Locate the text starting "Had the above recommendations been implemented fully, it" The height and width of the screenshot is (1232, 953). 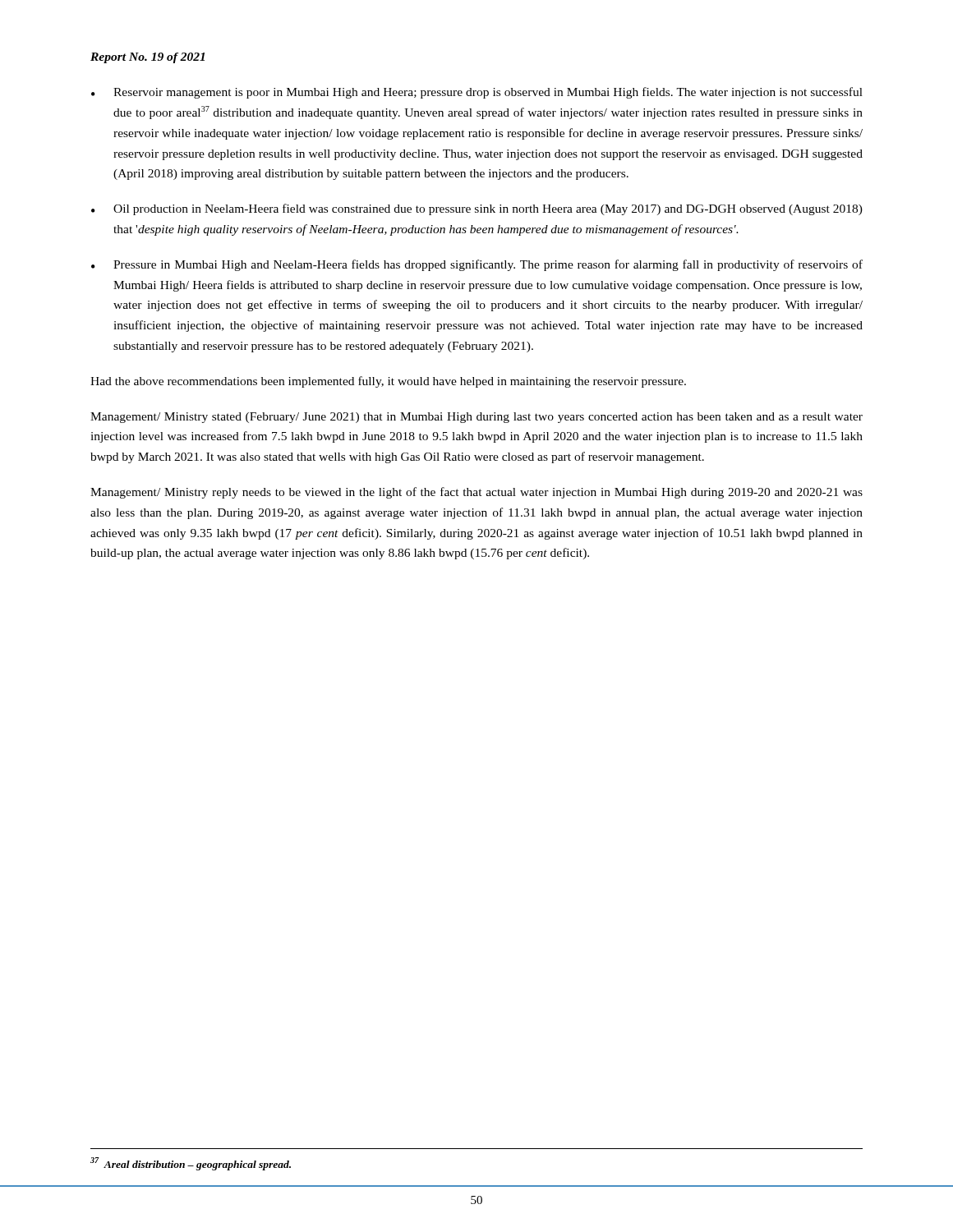coord(389,380)
